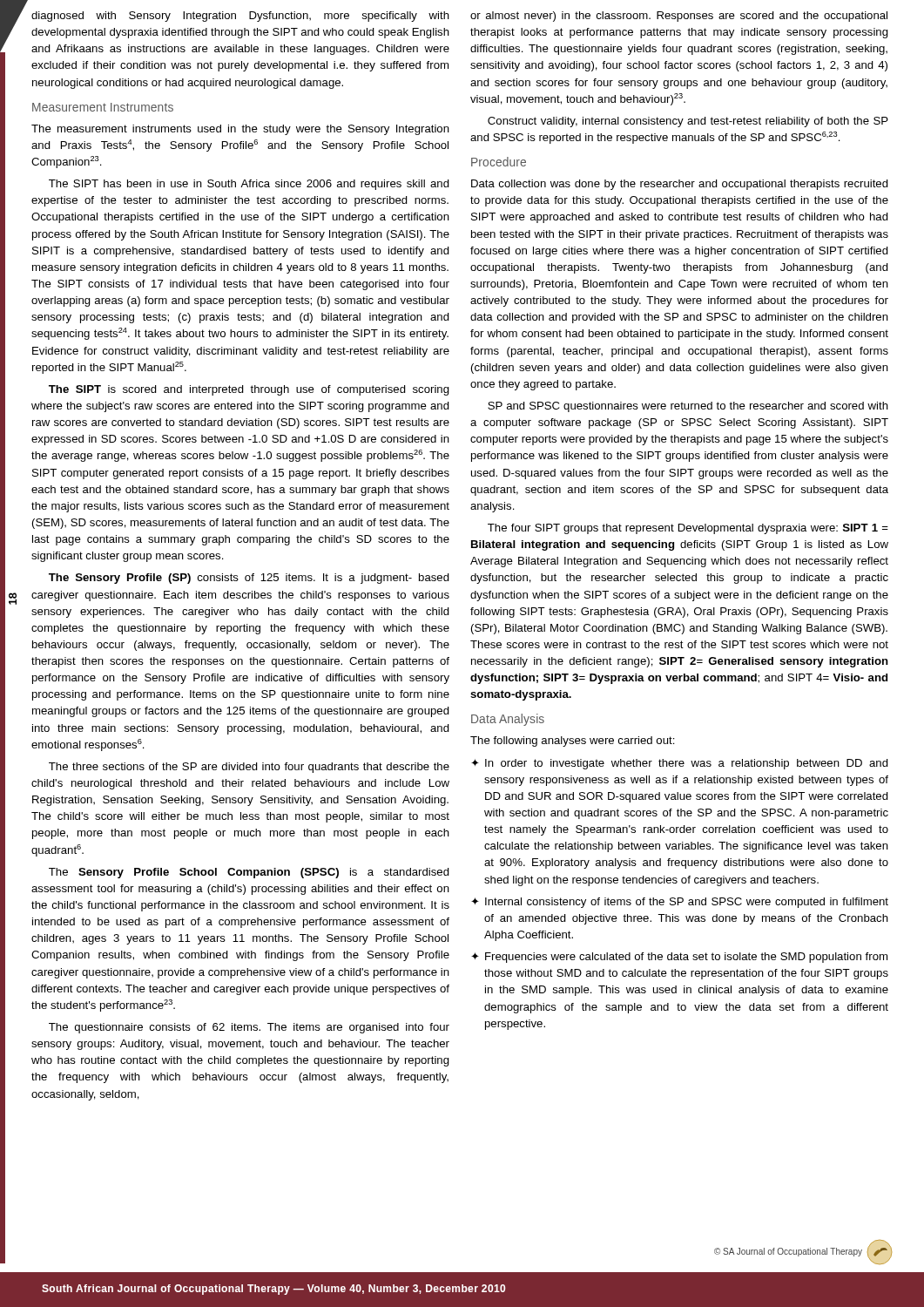
Task: Click on the text block containing "diagnosed with Sensory Integration Dysfunction, more"
Action: [240, 49]
